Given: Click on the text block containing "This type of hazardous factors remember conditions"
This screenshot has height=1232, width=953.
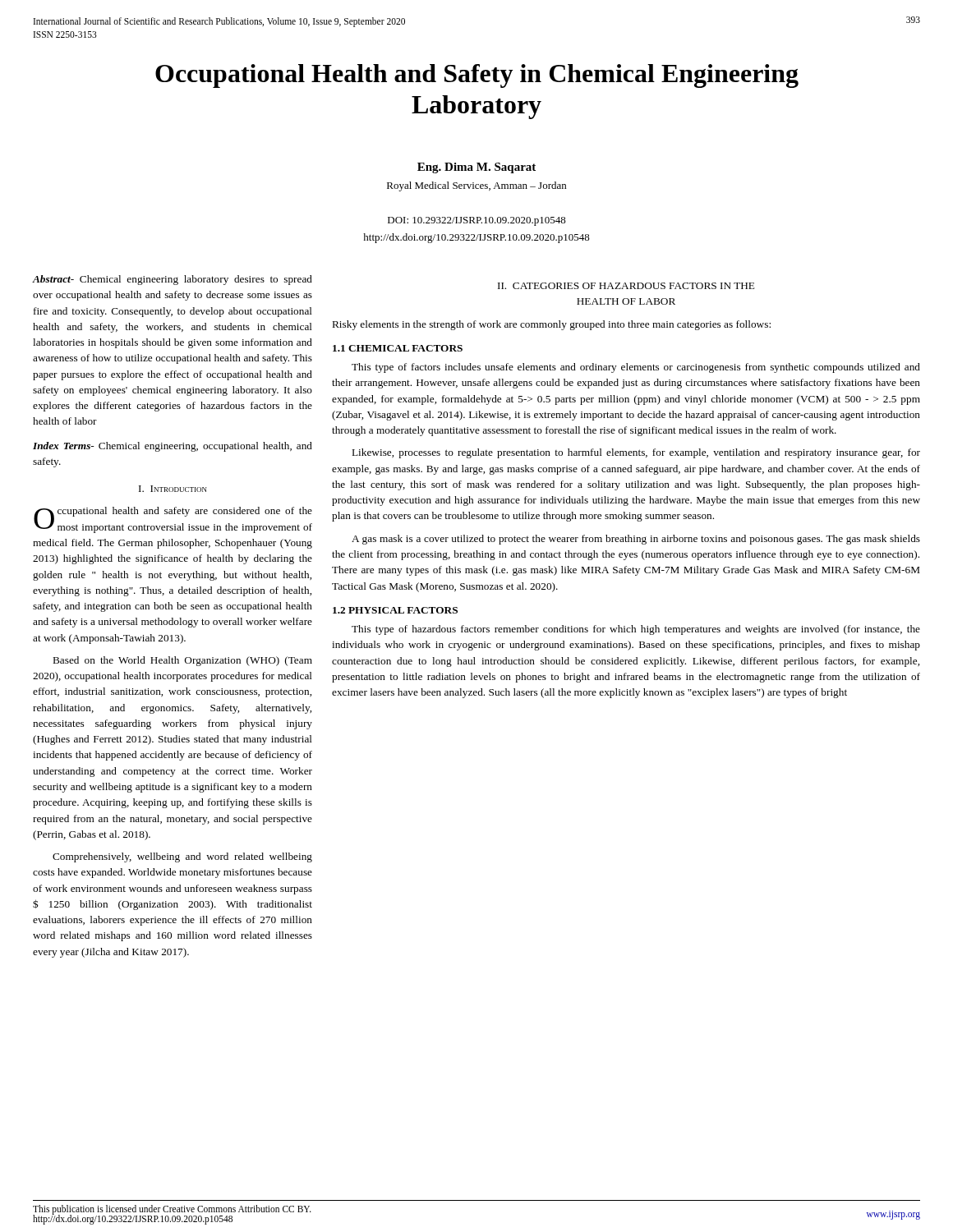Looking at the screenshot, I should click(626, 660).
